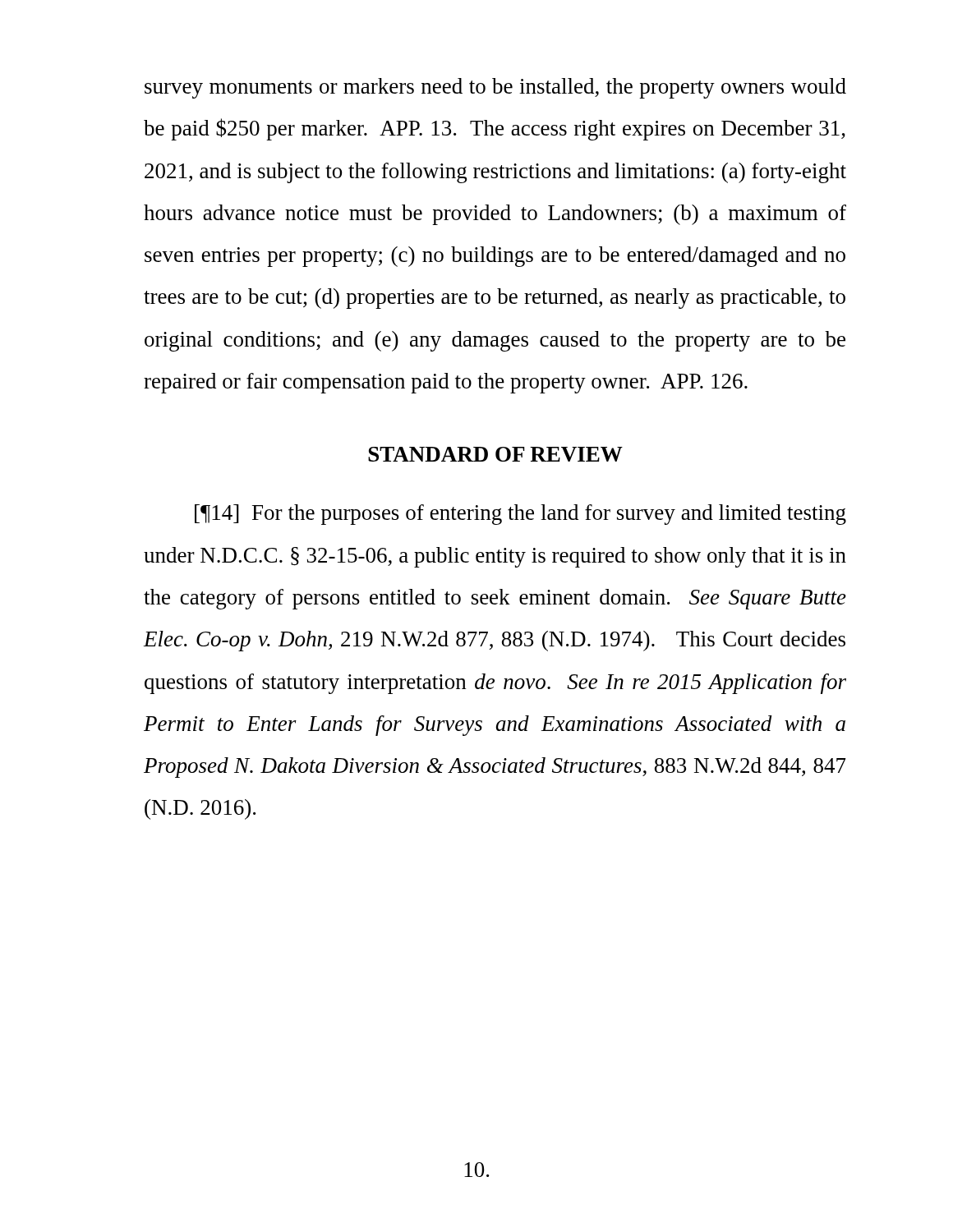Navigate to the text block starting "survey monuments or markers need"
Image resolution: width=953 pixels, height=1232 pixels.
pos(495,88)
